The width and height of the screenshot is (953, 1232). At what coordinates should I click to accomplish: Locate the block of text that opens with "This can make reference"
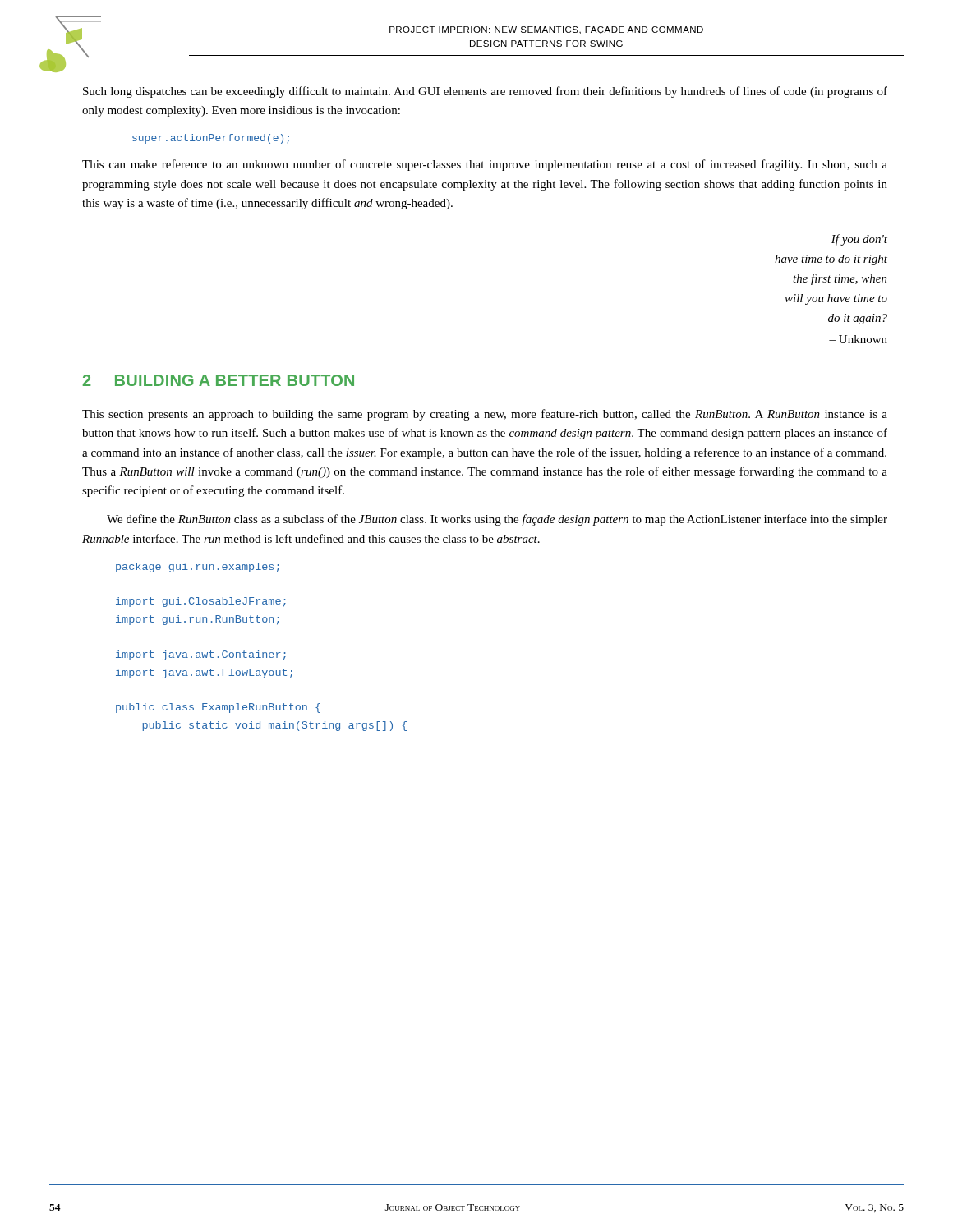point(485,184)
